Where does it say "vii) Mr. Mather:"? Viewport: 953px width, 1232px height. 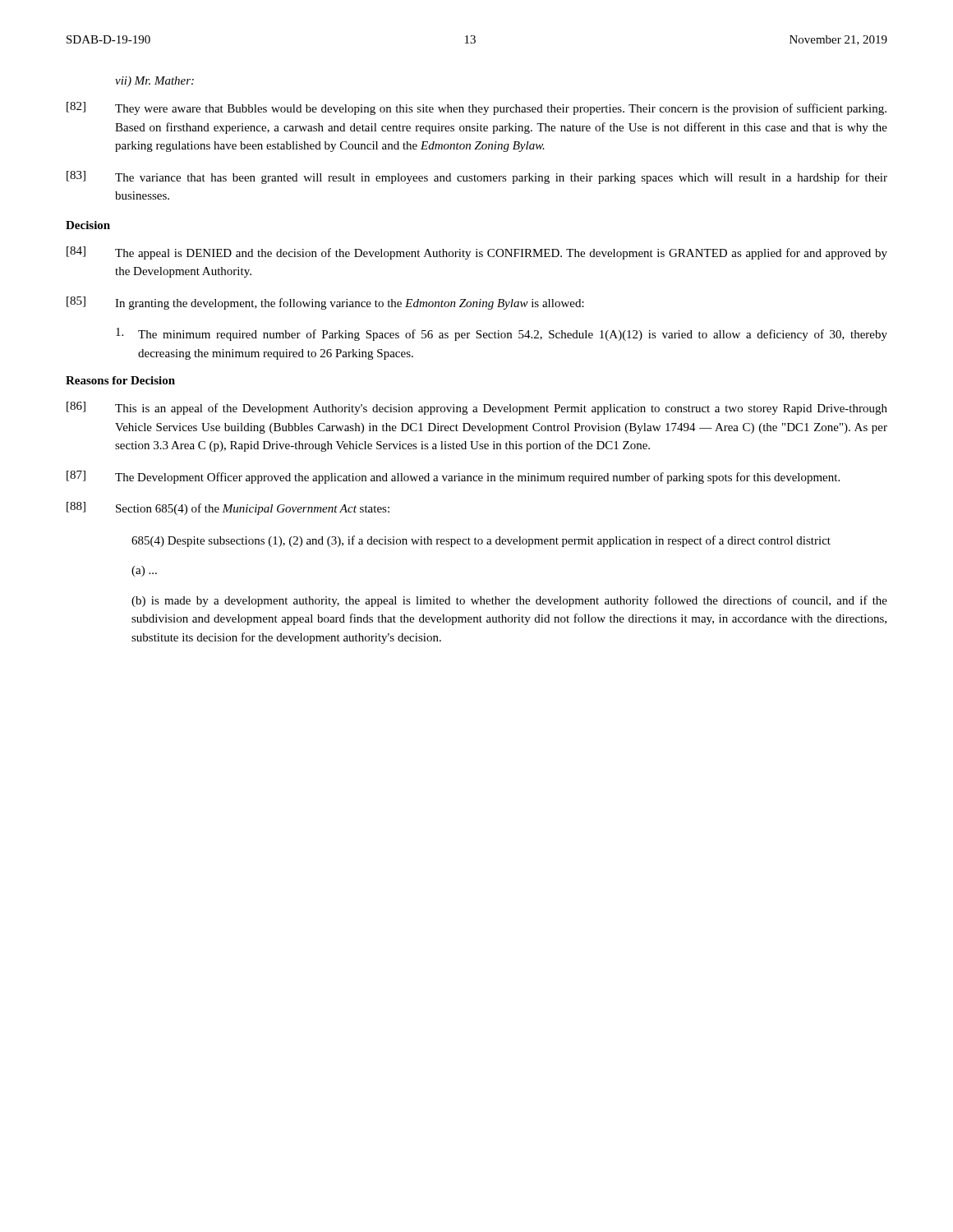click(155, 81)
